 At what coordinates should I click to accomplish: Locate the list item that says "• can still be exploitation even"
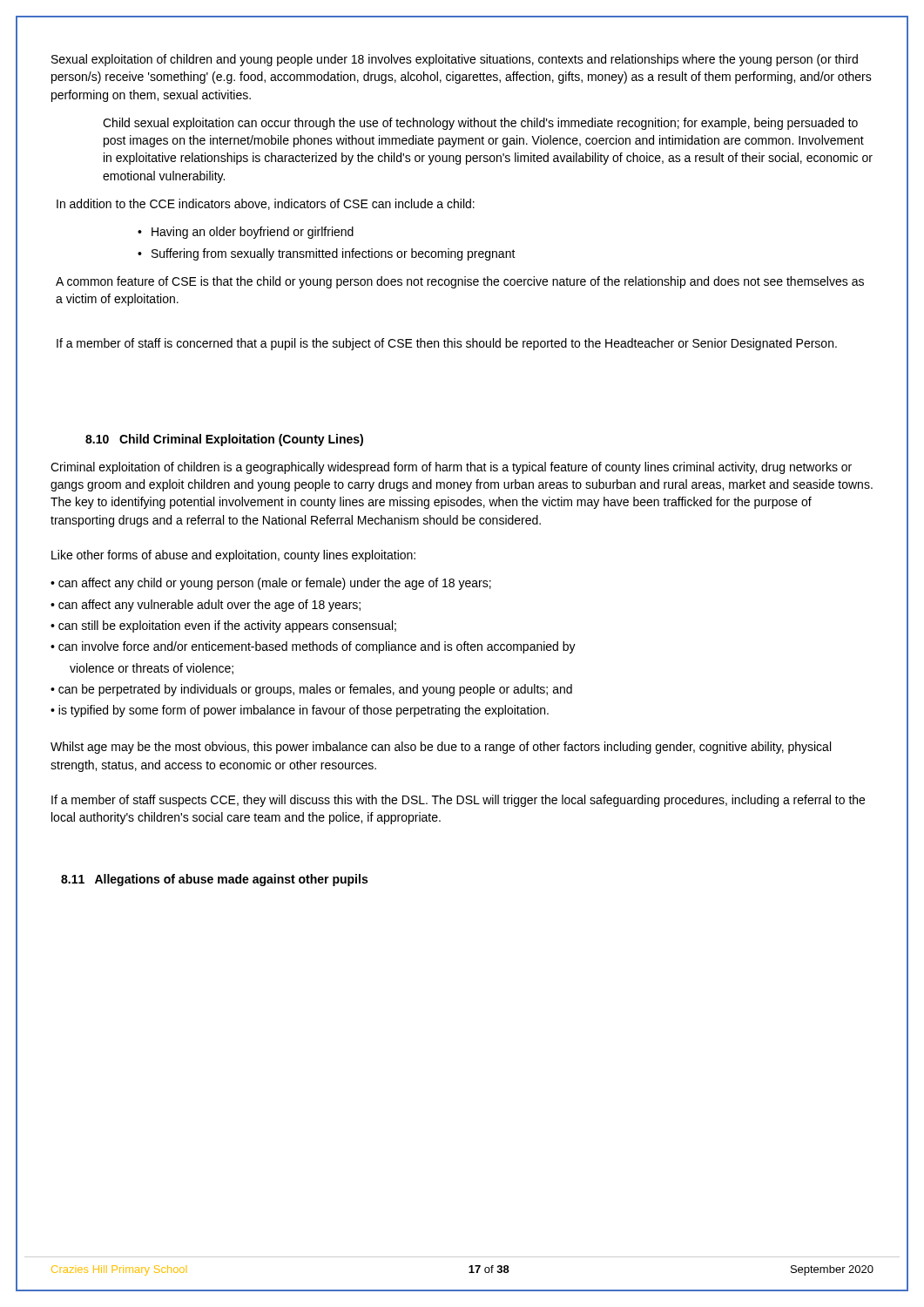coord(224,626)
